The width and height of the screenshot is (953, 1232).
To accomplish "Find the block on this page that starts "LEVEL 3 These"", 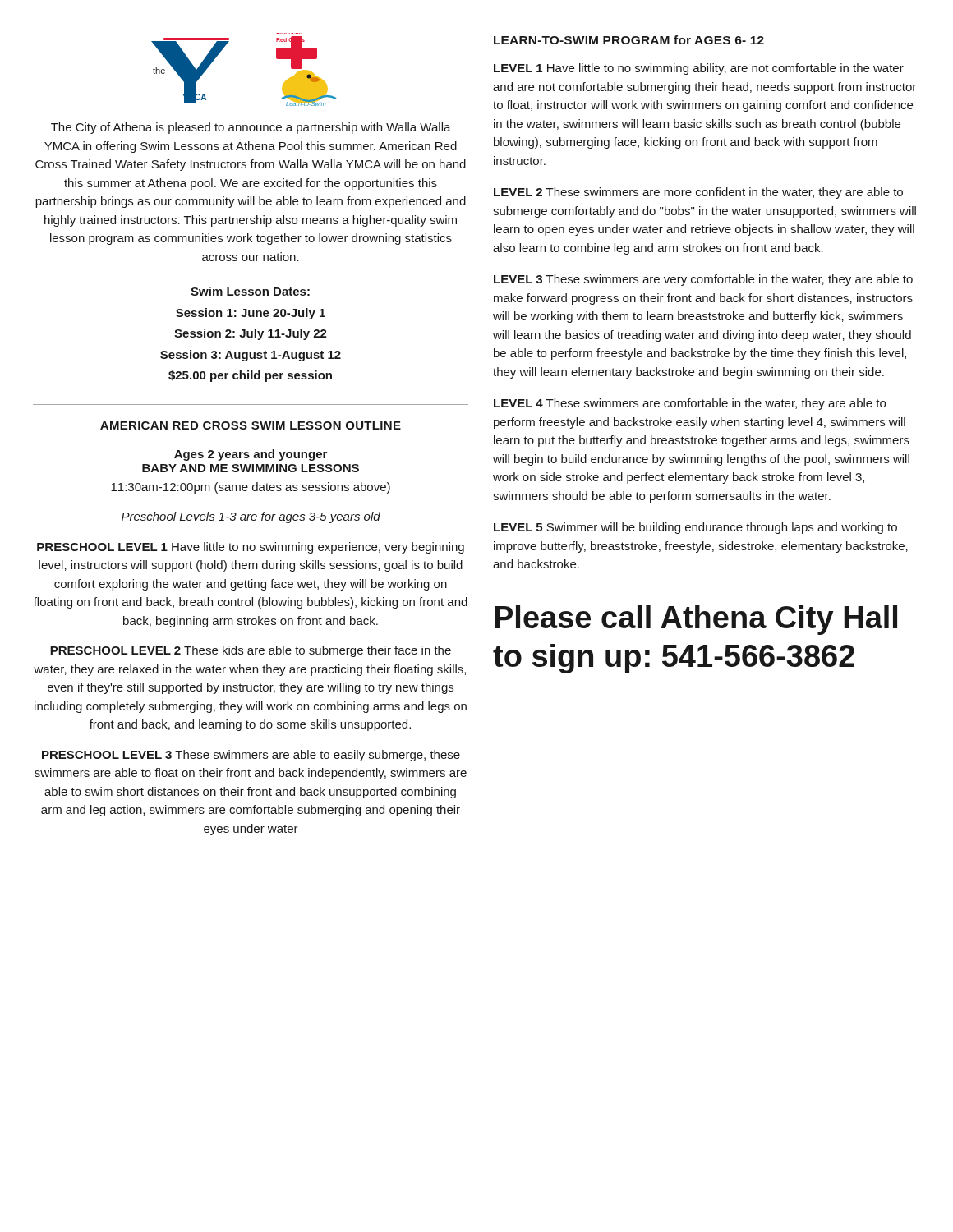I will pos(703,325).
